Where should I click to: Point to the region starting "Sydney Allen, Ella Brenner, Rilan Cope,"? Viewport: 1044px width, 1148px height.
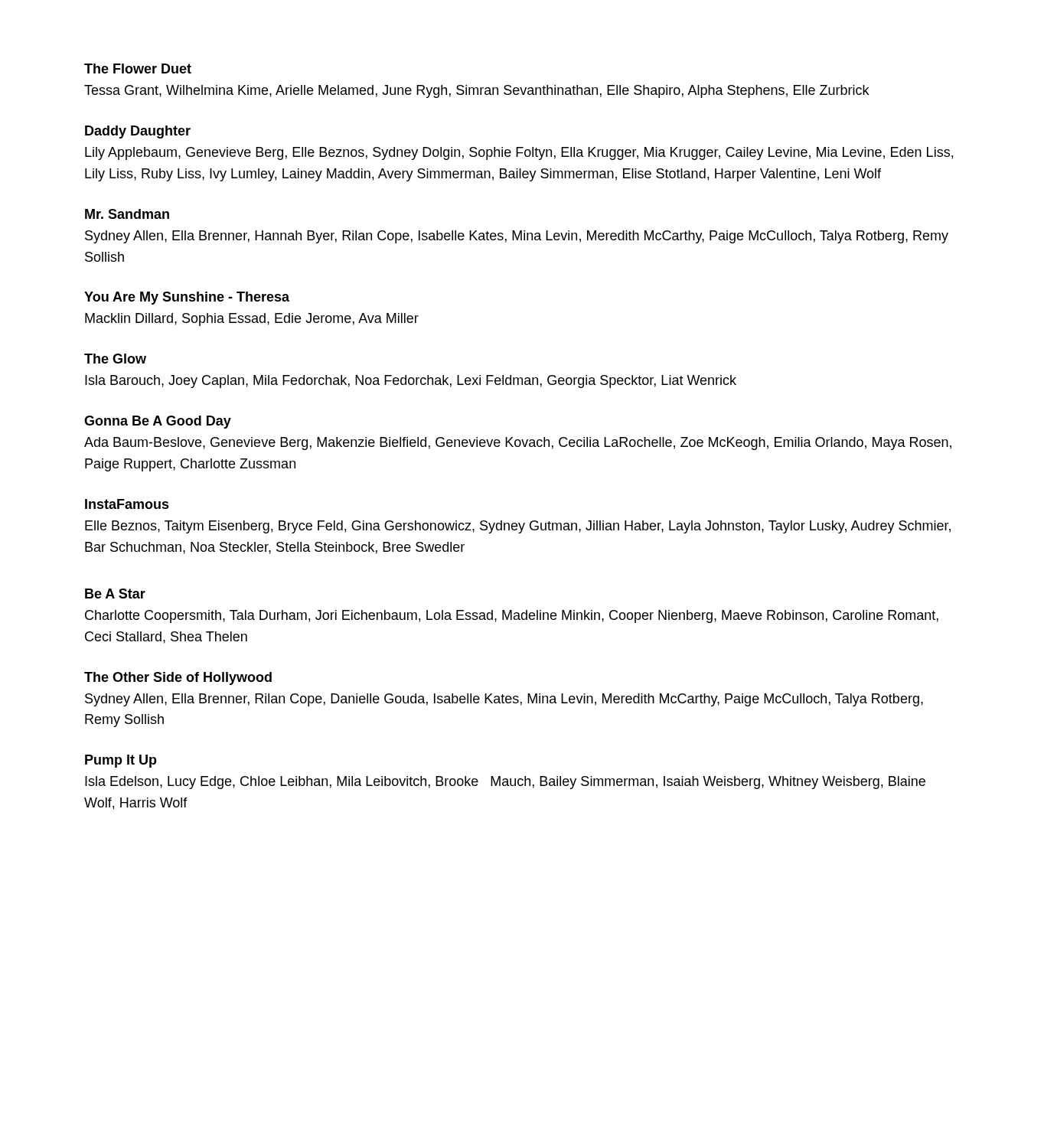point(504,709)
